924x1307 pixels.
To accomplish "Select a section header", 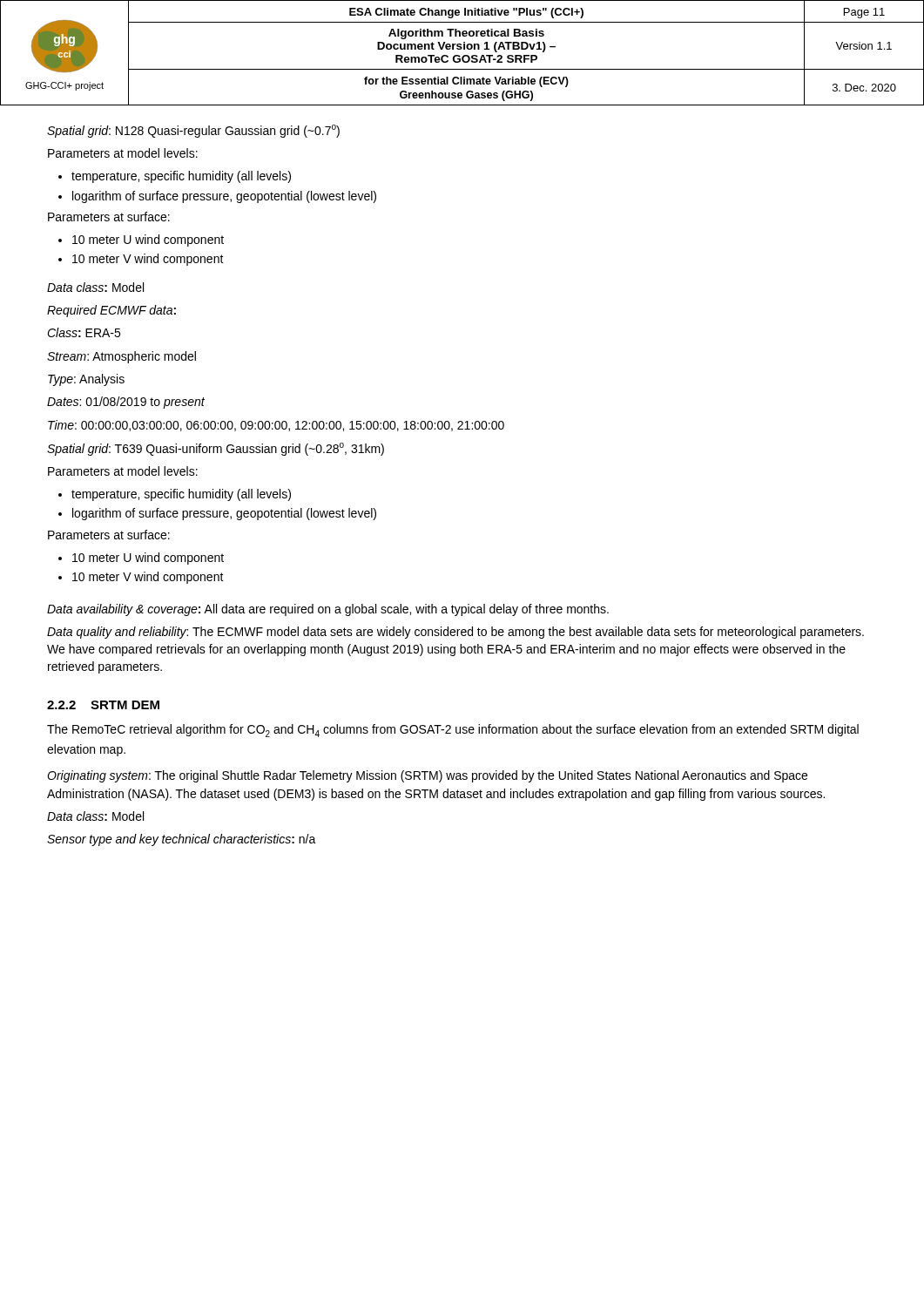I will click(x=104, y=704).
